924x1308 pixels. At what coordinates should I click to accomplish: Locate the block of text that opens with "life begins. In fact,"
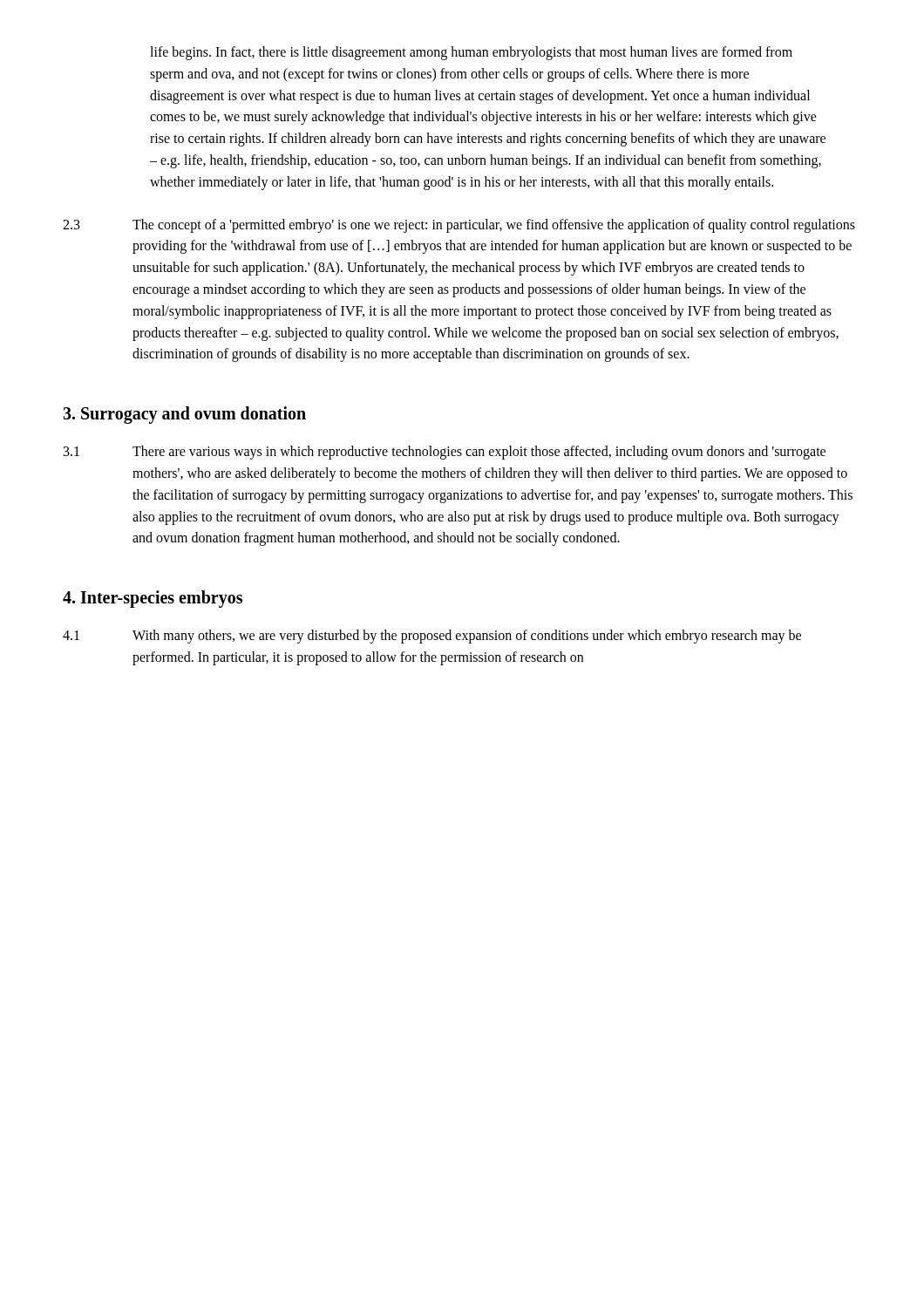[x=488, y=117]
